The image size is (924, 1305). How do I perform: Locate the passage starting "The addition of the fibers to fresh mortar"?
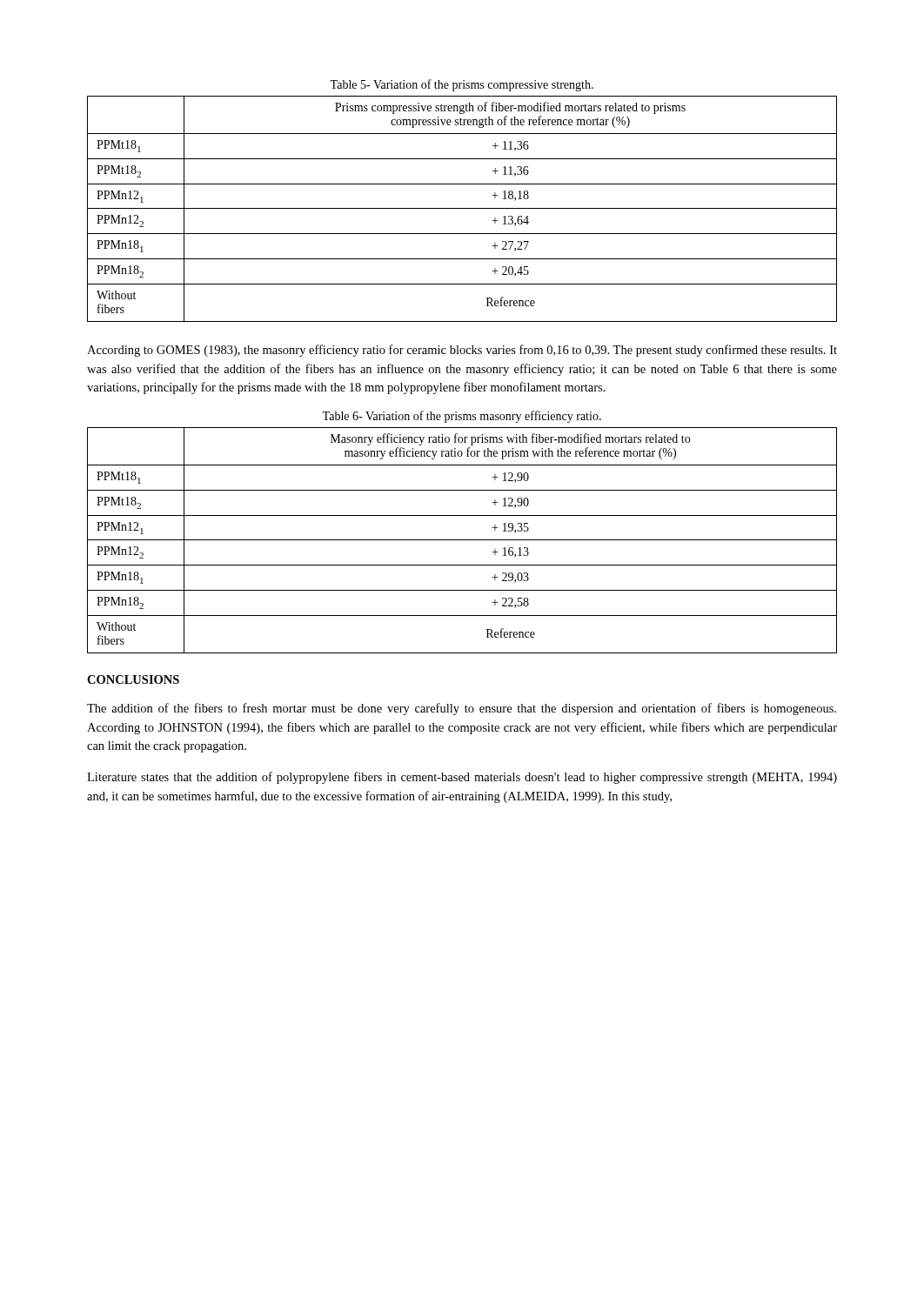tap(462, 727)
